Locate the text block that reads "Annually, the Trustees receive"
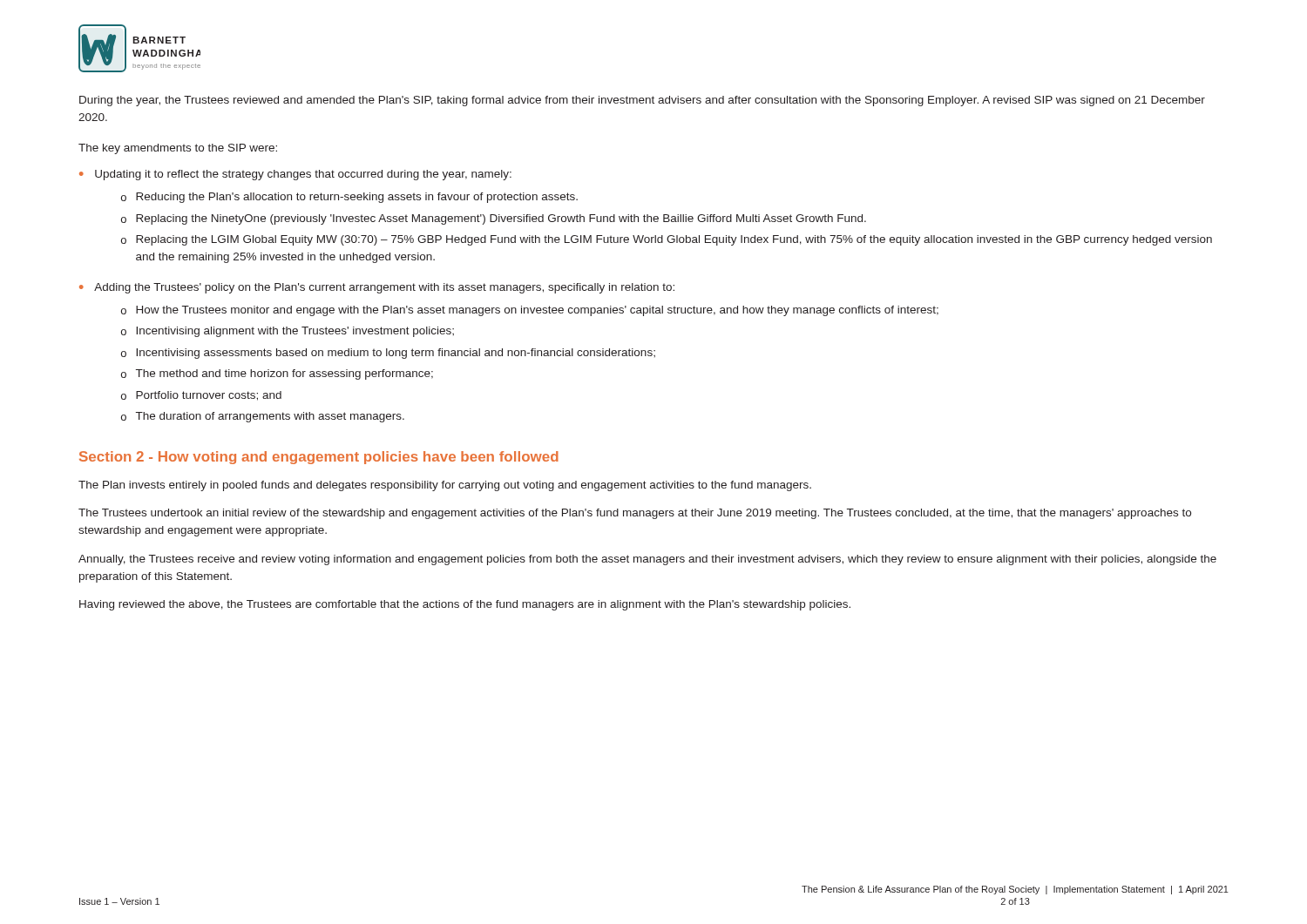Viewport: 1307px width, 924px height. [x=647, y=567]
